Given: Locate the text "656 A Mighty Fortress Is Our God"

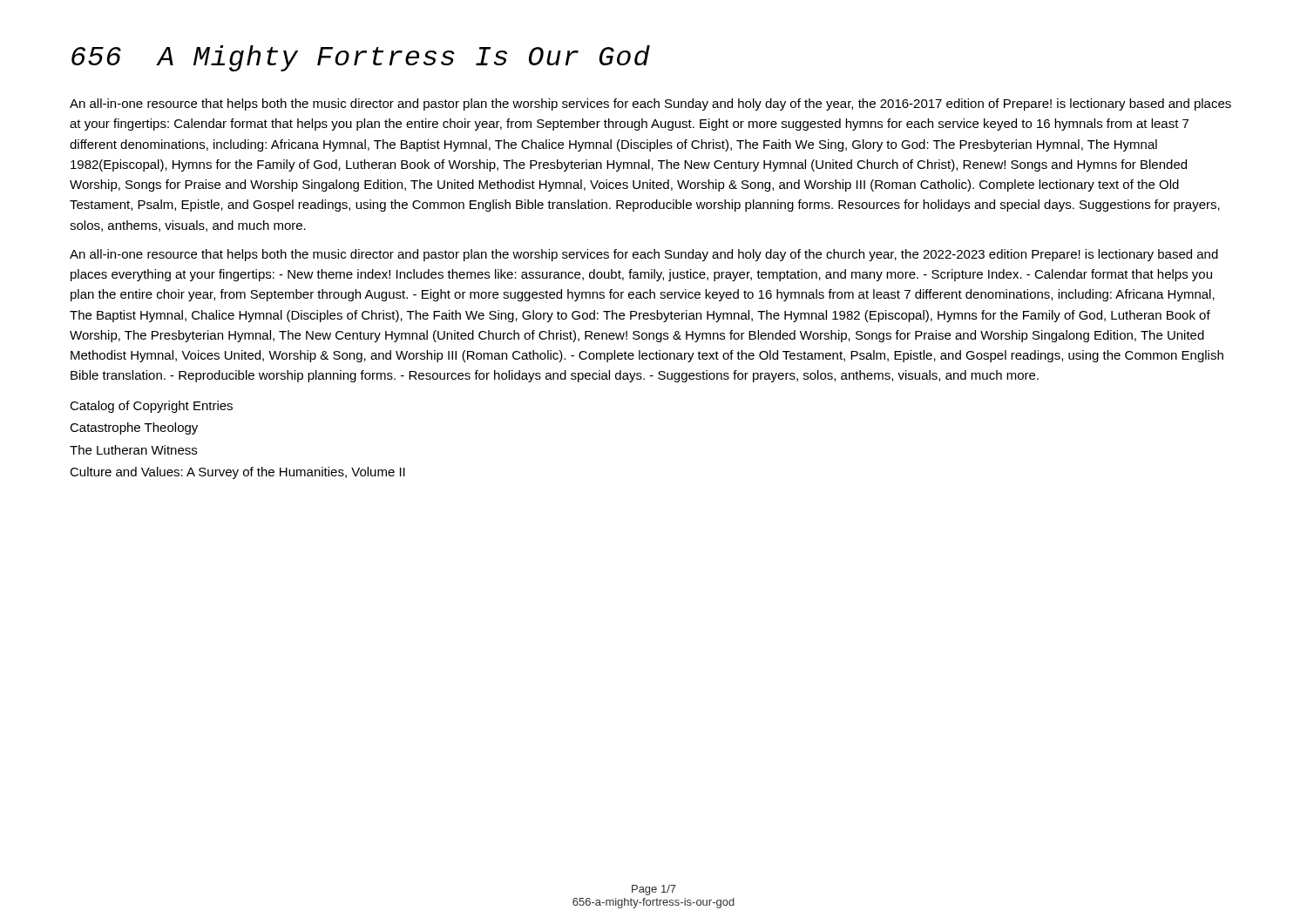Looking at the screenshot, I should pos(360,58).
